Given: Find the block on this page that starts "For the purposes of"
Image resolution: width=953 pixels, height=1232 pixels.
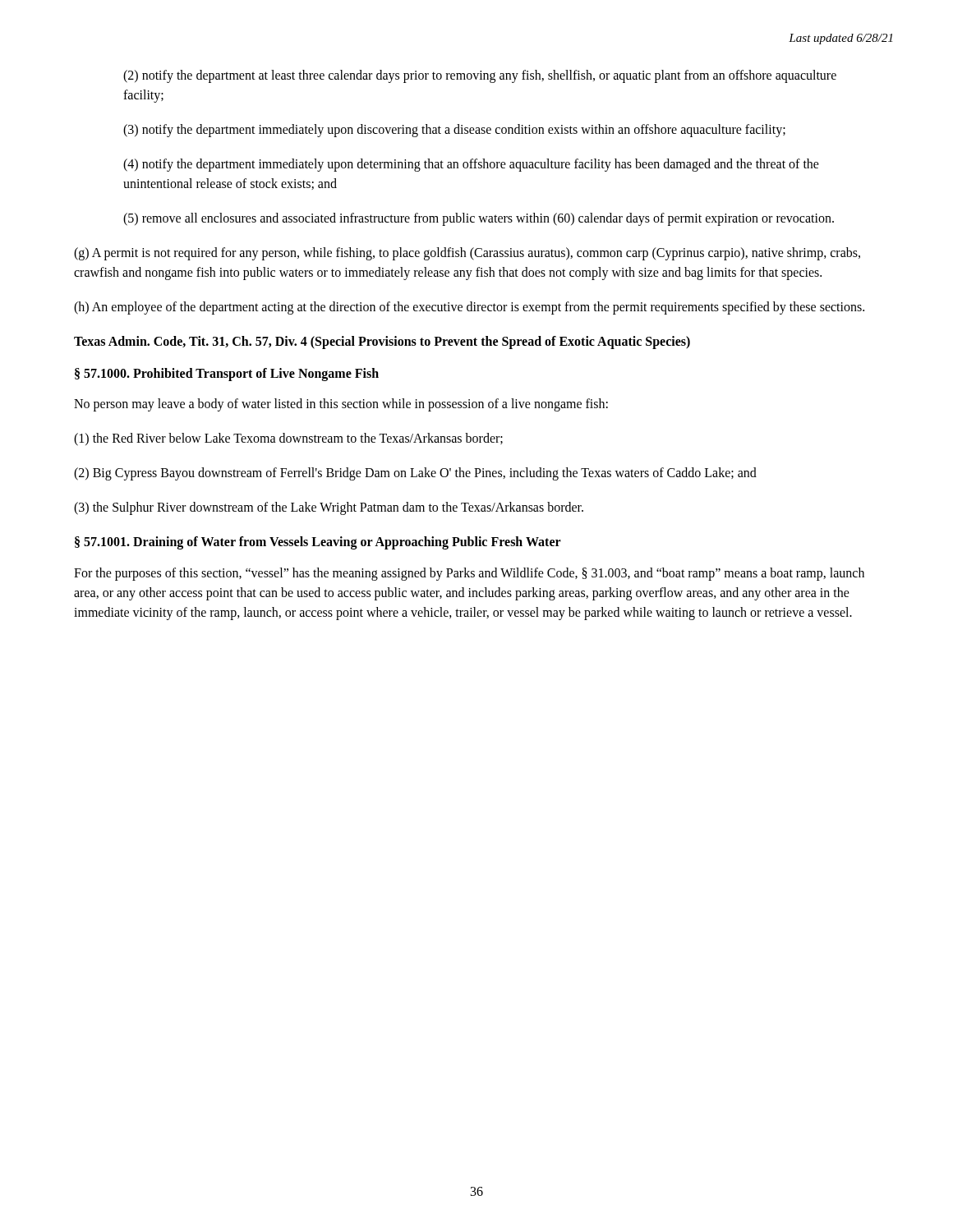Looking at the screenshot, I should tap(469, 592).
